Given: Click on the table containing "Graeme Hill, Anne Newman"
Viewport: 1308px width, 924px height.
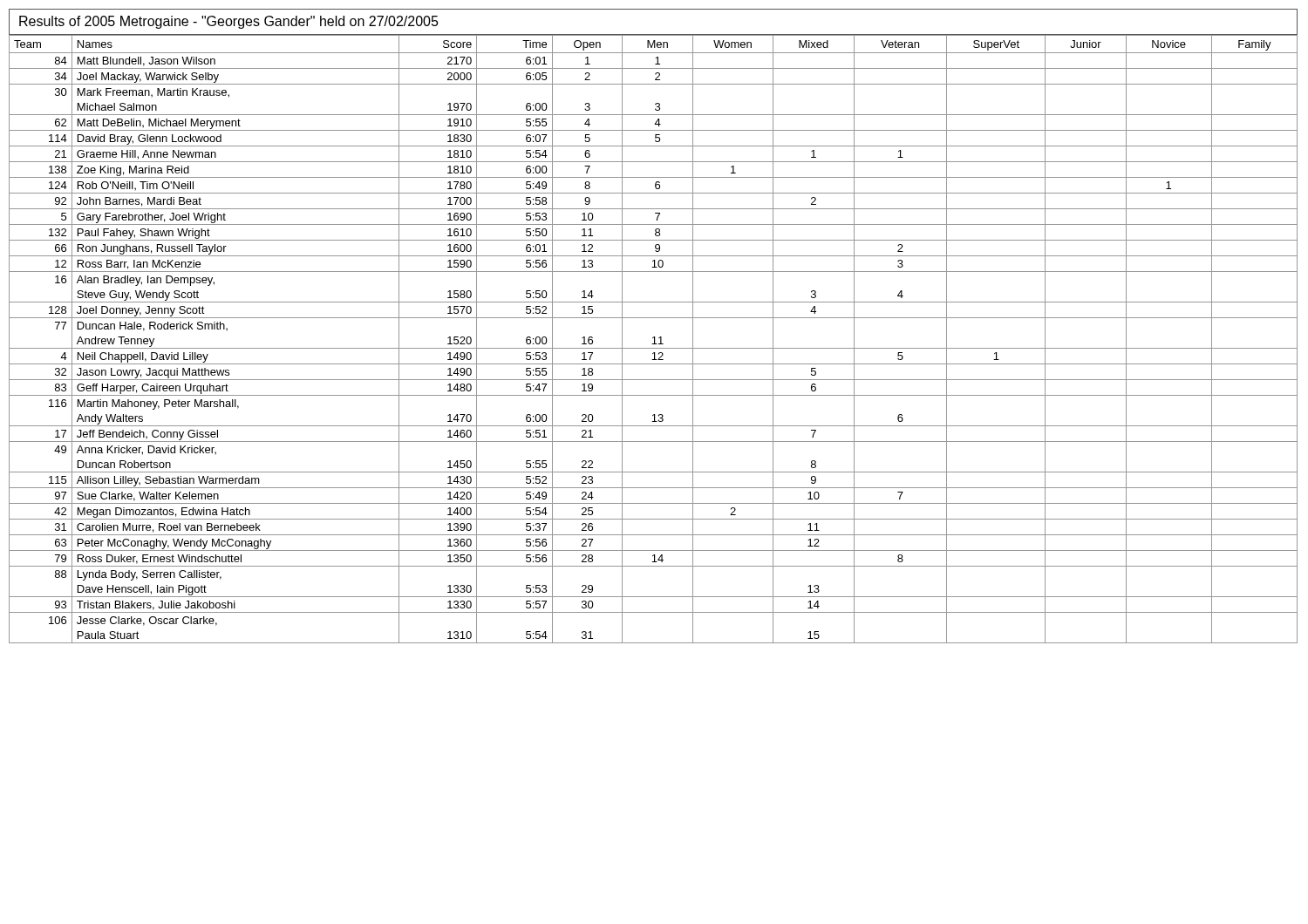Looking at the screenshot, I should [x=653, y=339].
